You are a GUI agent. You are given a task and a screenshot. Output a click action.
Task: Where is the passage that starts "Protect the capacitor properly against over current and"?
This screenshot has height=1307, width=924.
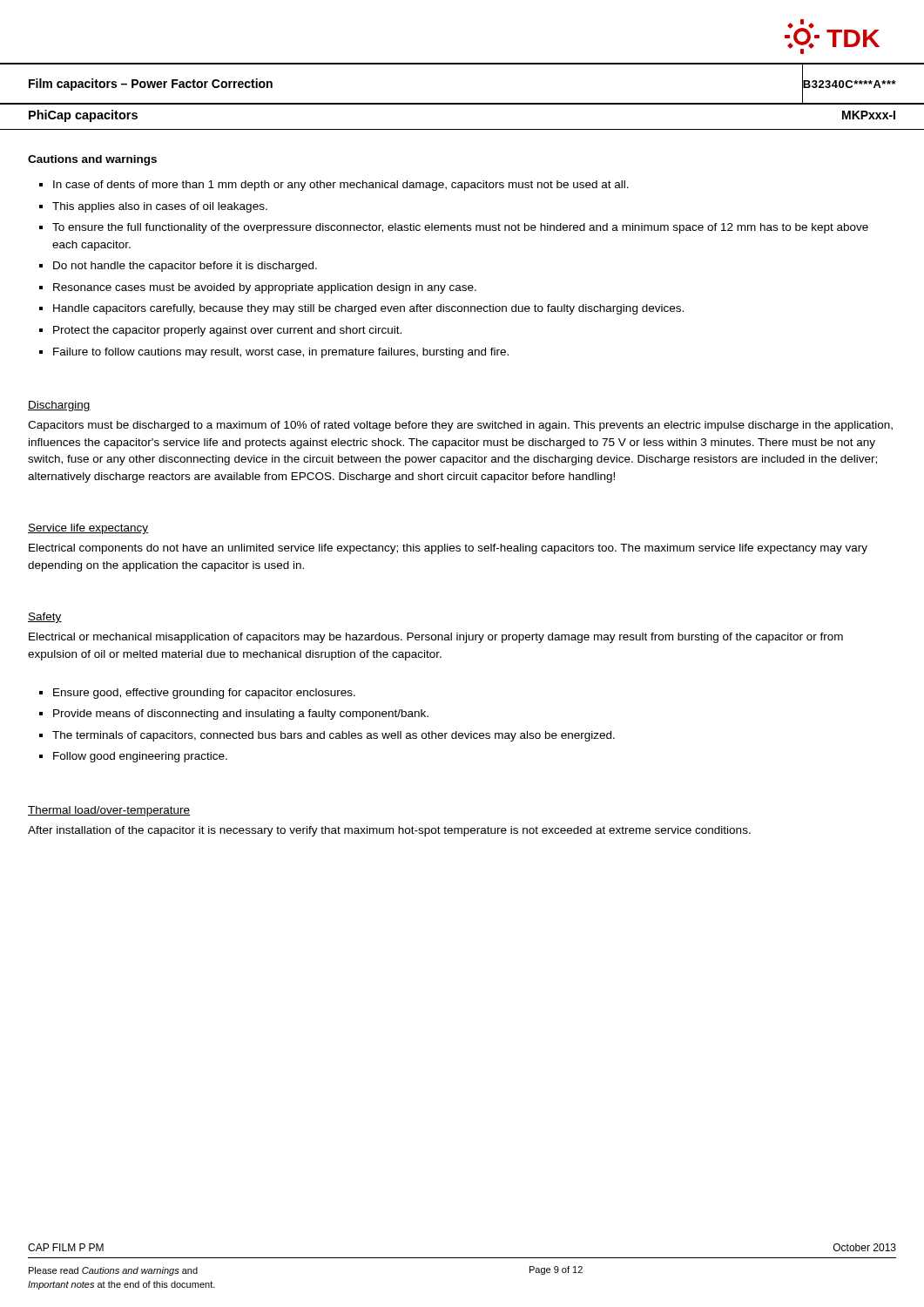coord(227,330)
